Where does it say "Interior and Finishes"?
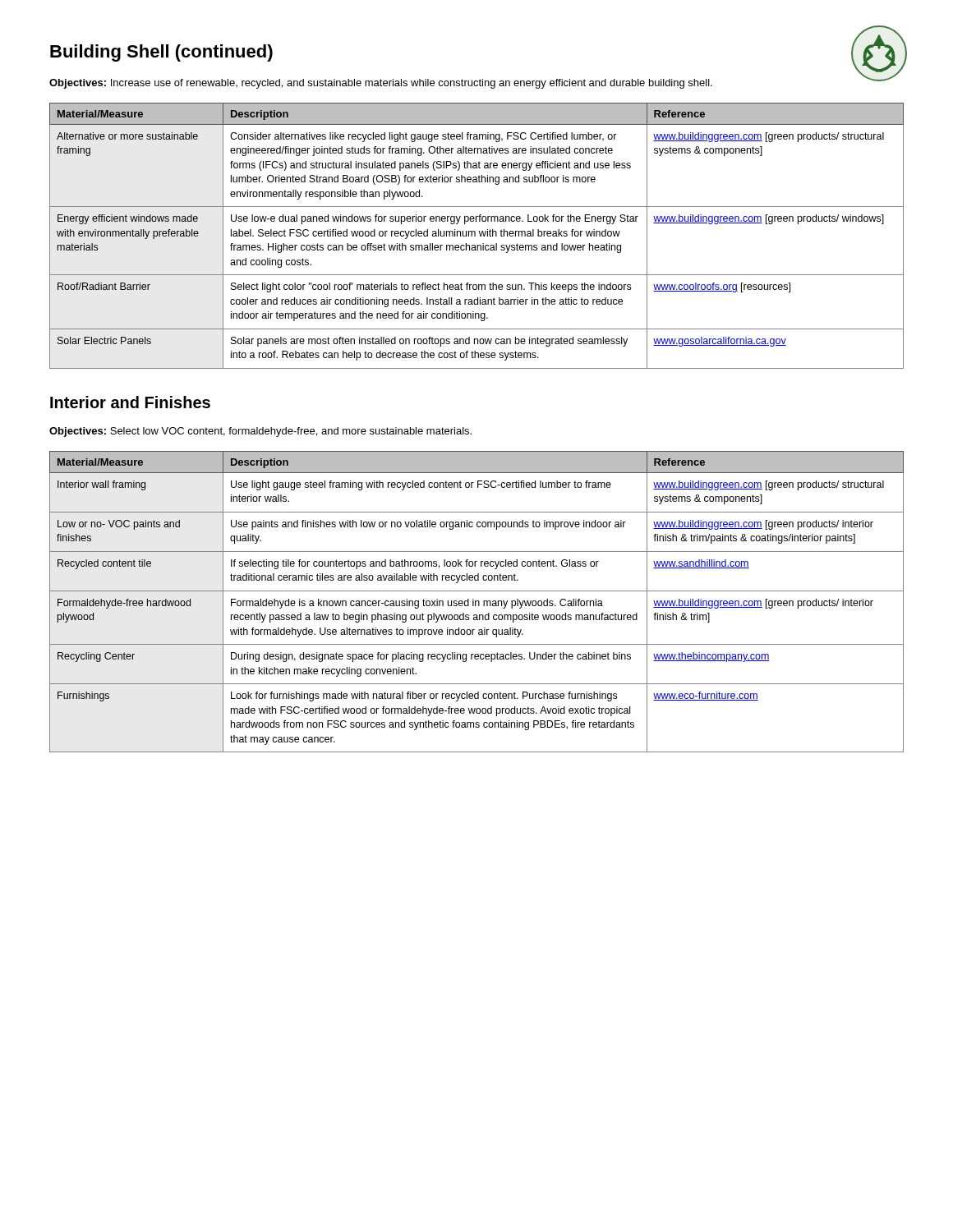Screen dimensions: 1232x953 point(130,402)
